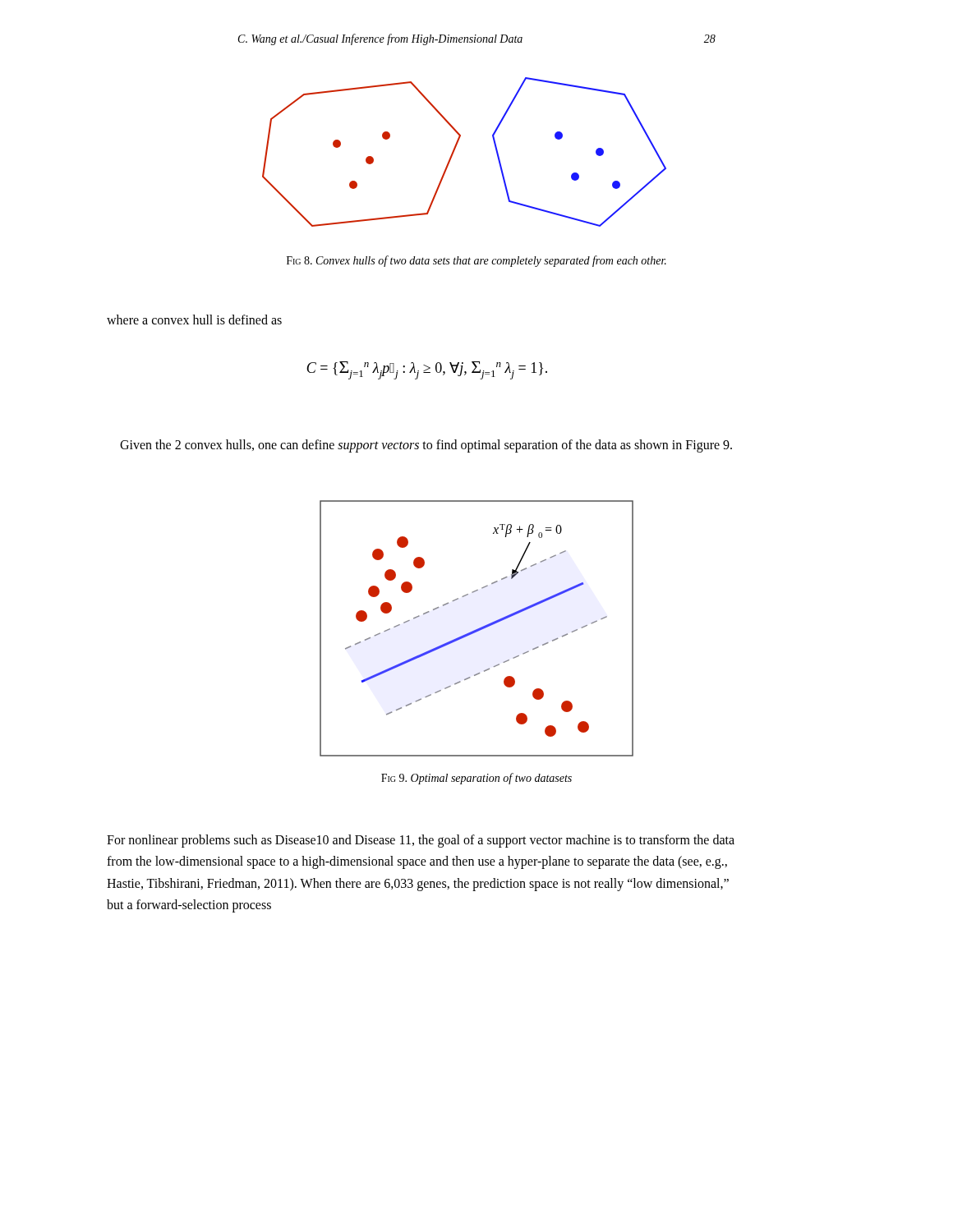
Task: Select the passage starting "Given the 2 convex hulls, one"
Action: coord(420,445)
